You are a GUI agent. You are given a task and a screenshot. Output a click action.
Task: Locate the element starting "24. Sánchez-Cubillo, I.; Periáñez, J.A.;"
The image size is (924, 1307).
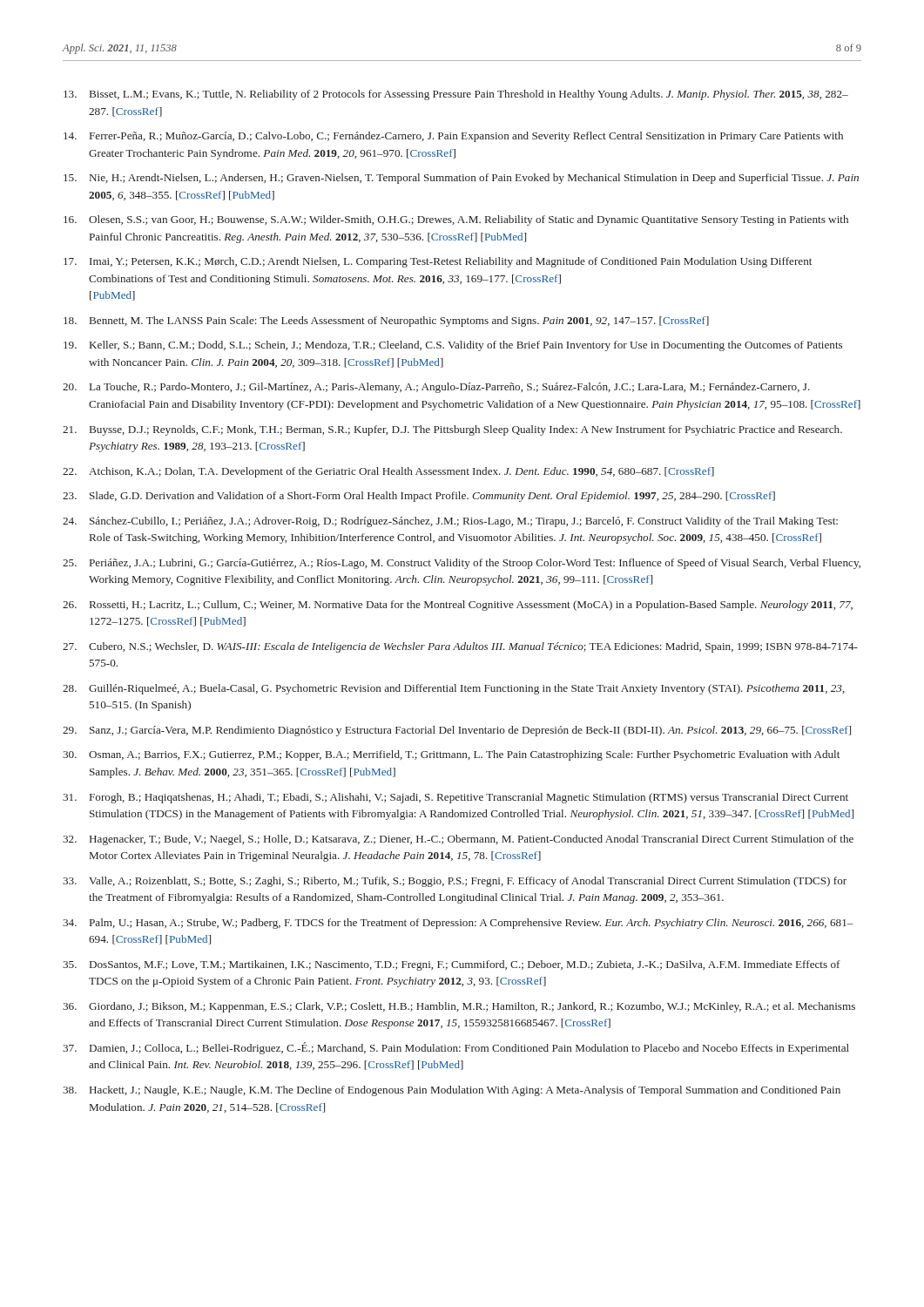462,529
